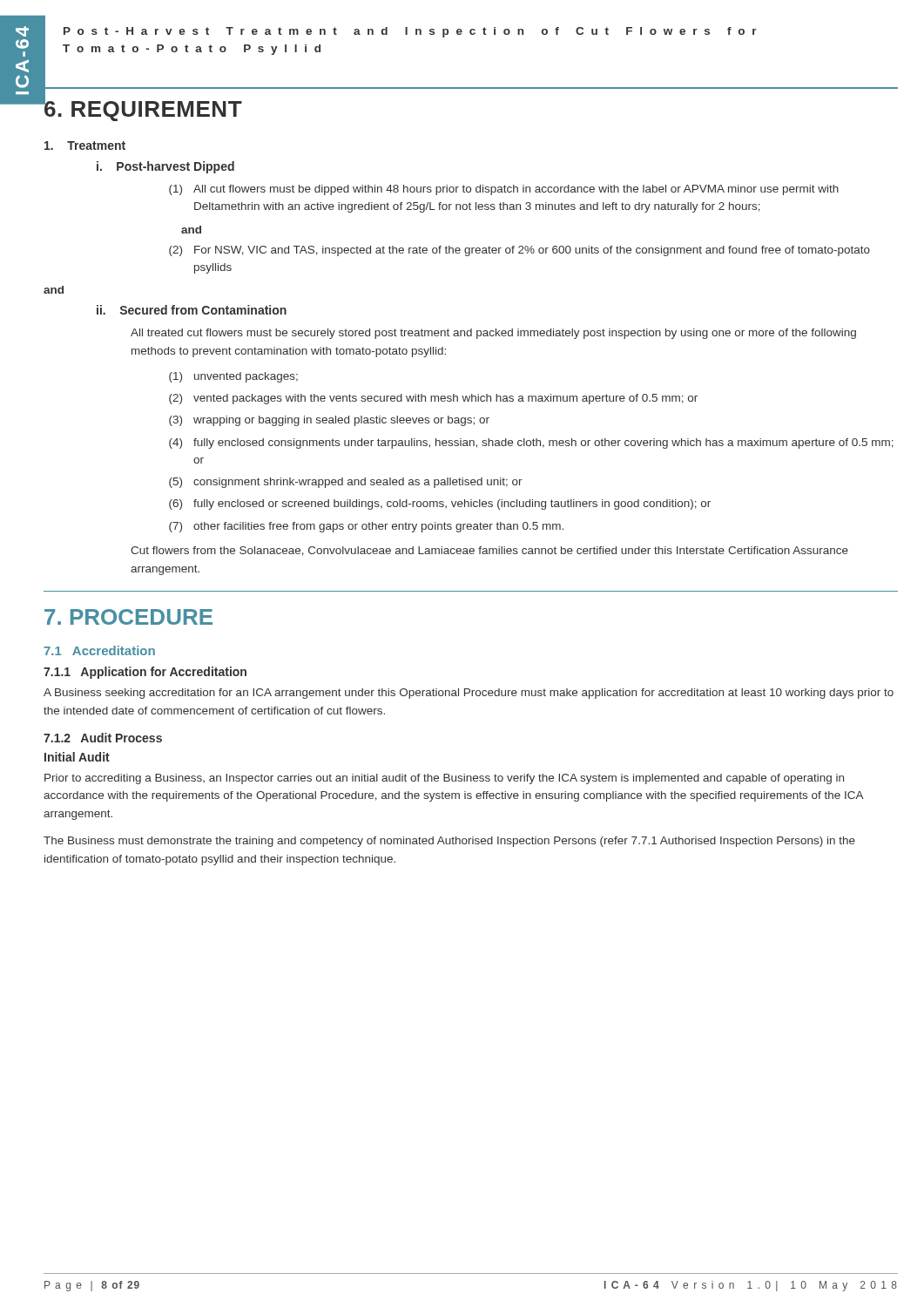
Task: Locate the passage starting "7. PROCEDURE"
Action: pyautogui.click(x=128, y=617)
